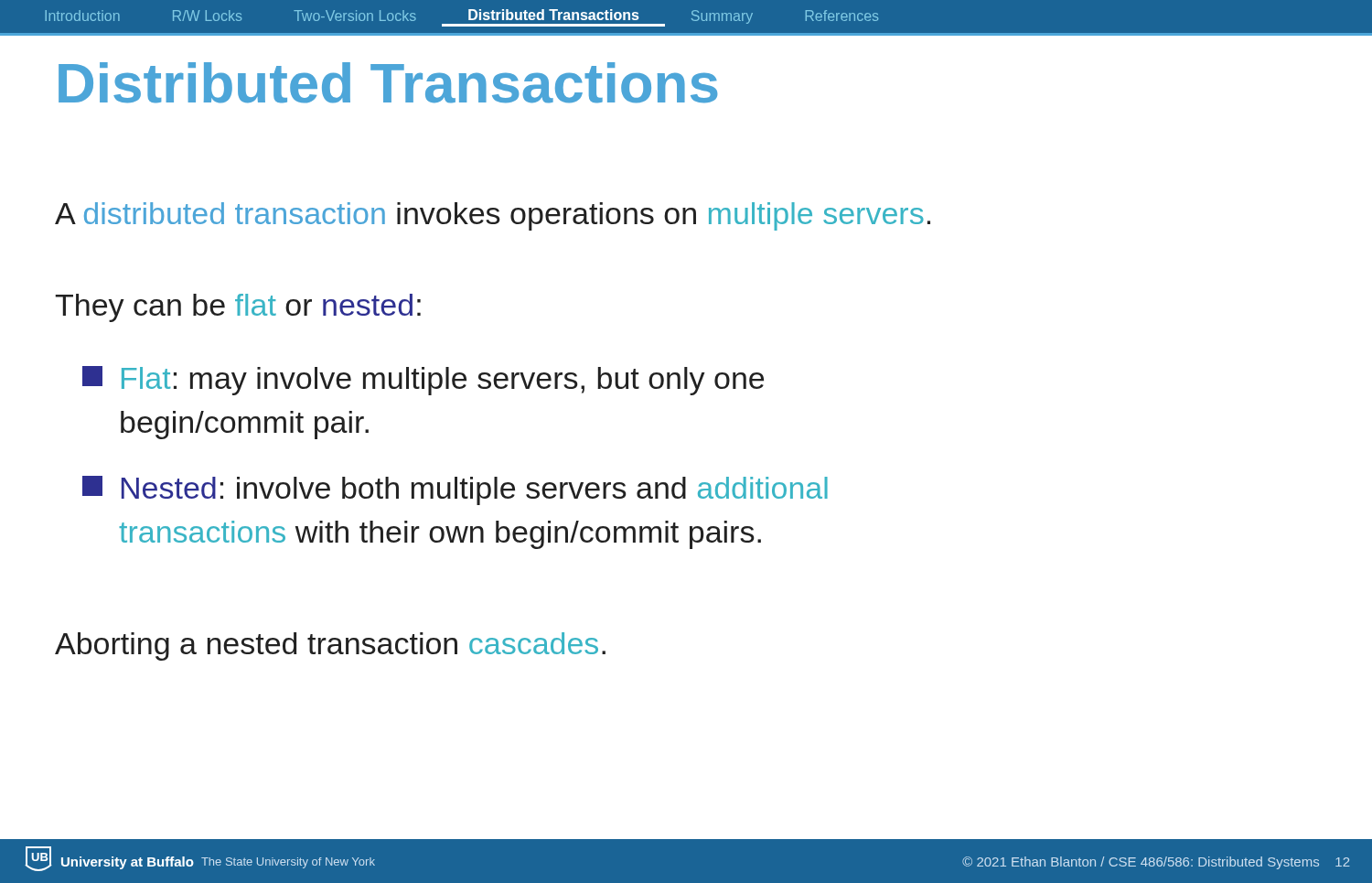Navigate to the text starting "Aborting a nested transaction cascades."
Viewport: 1372px width, 883px height.
coord(331,643)
